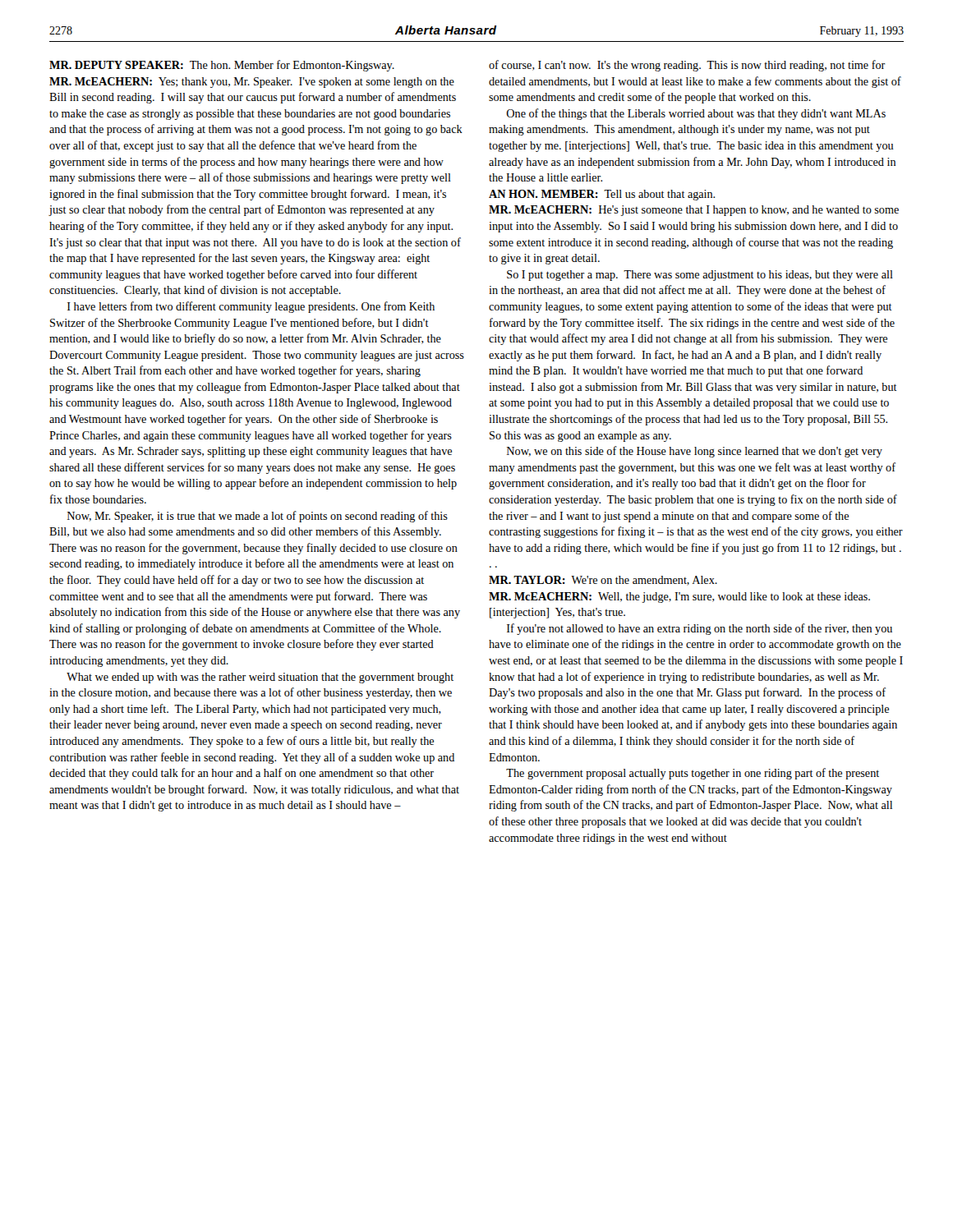The height and width of the screenshot is (1232, 953).
Task: Locate the block of text that opens with "Now, Mr. Speaker, it is true that"
Action: point(255,588)
